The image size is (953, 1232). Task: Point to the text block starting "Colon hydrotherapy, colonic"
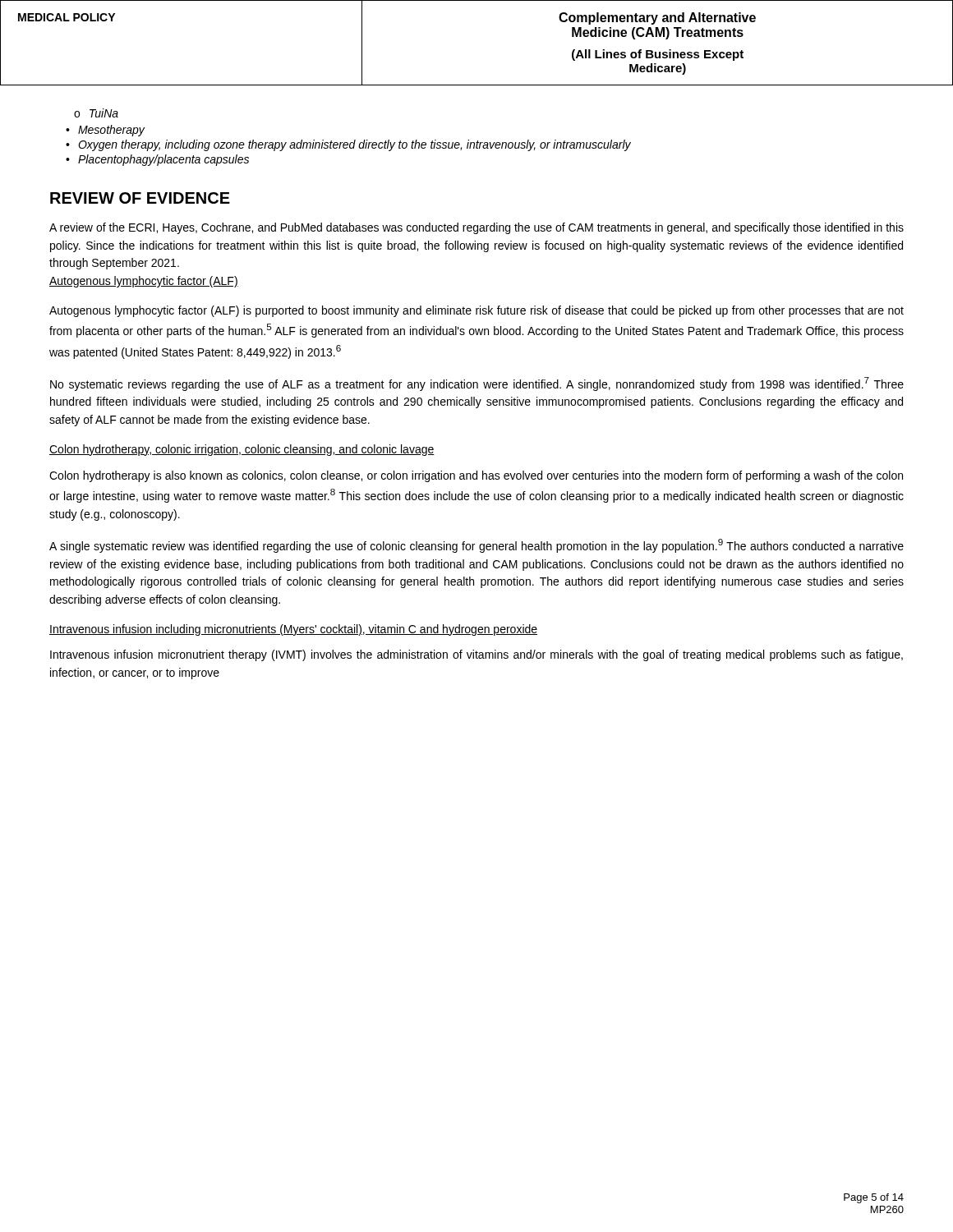[x=242, y=449]
